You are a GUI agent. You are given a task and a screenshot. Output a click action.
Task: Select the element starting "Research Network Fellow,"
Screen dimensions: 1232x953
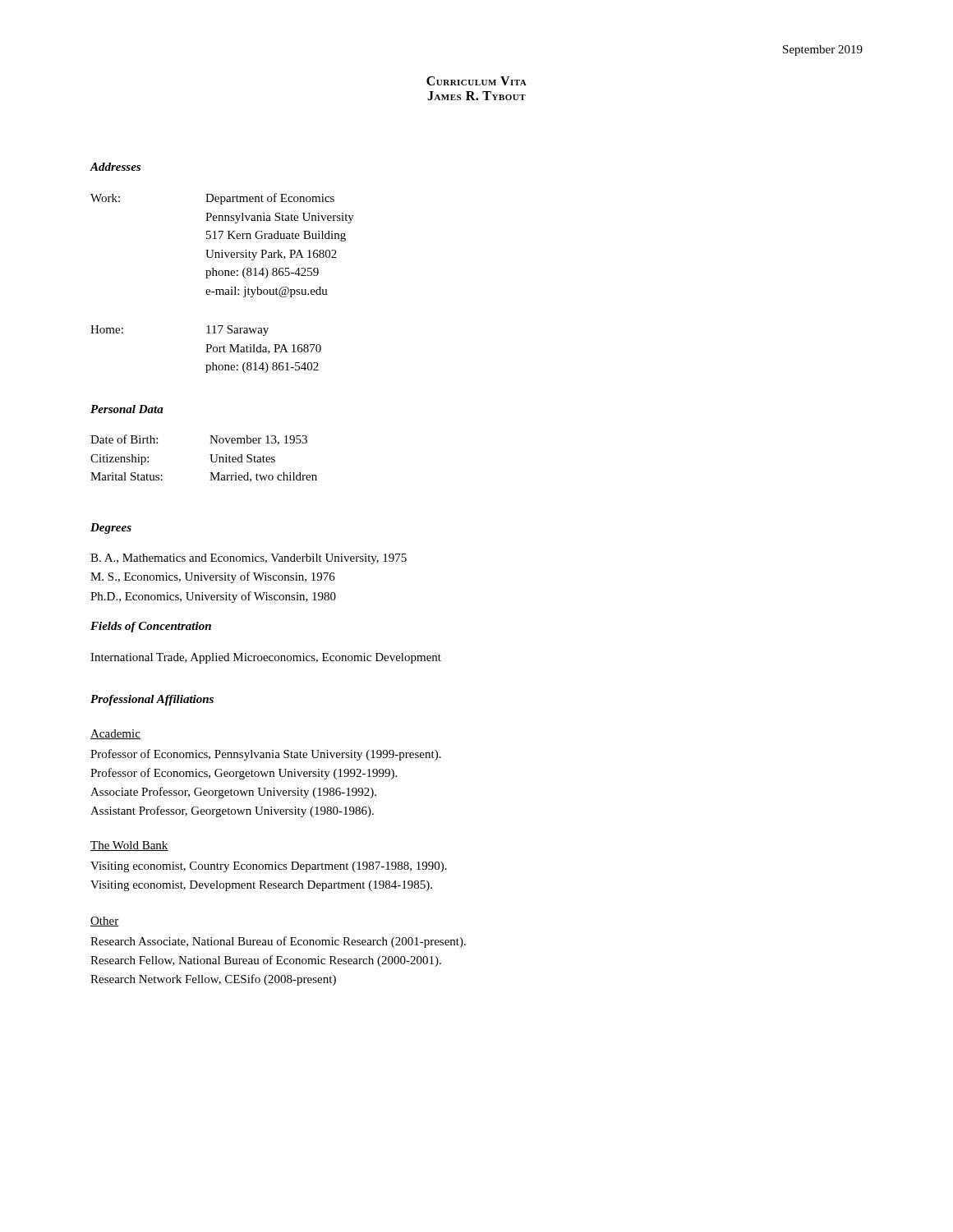point(213,979)
